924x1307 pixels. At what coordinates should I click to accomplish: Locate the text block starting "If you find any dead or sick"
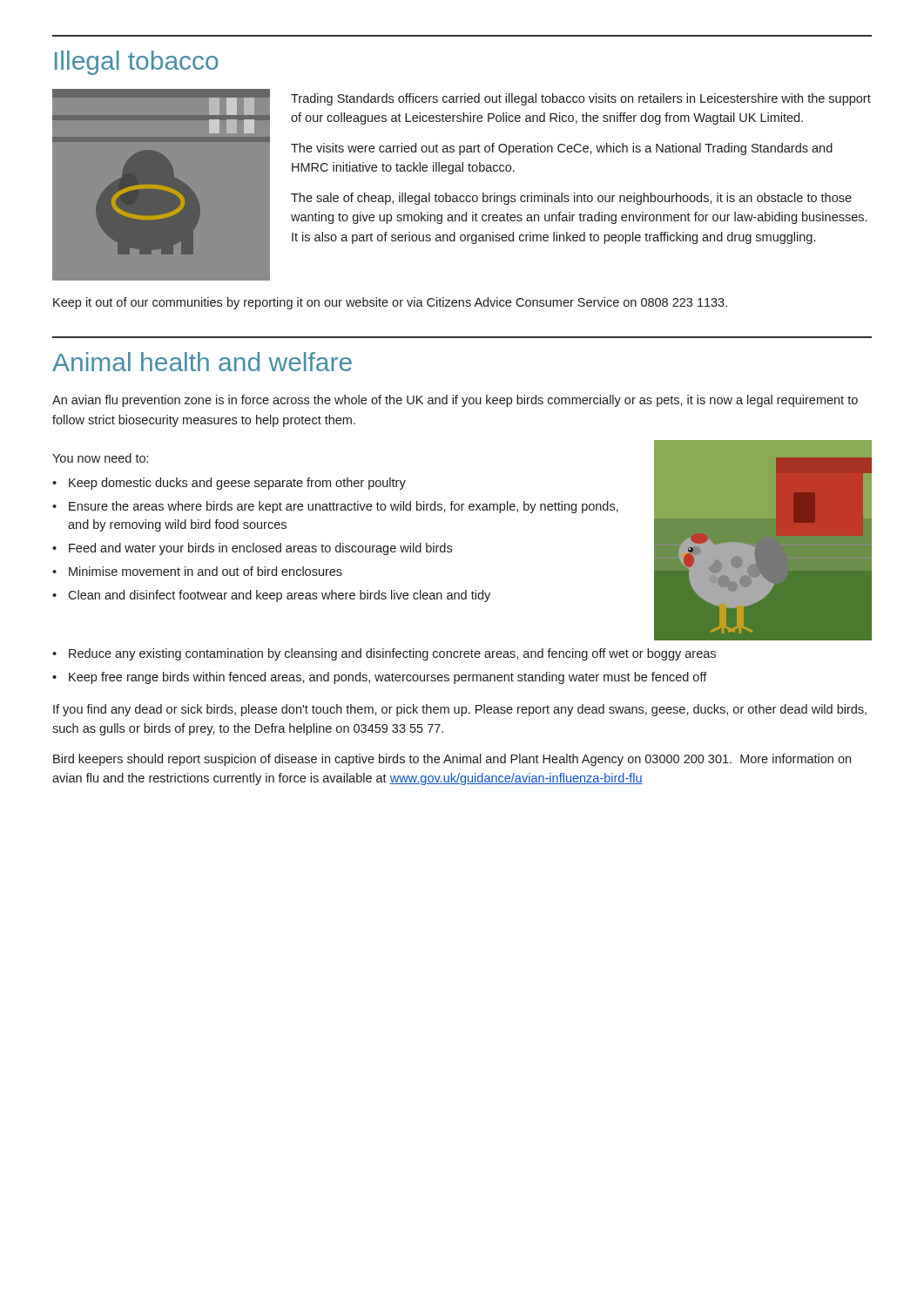tap(462, 719)
